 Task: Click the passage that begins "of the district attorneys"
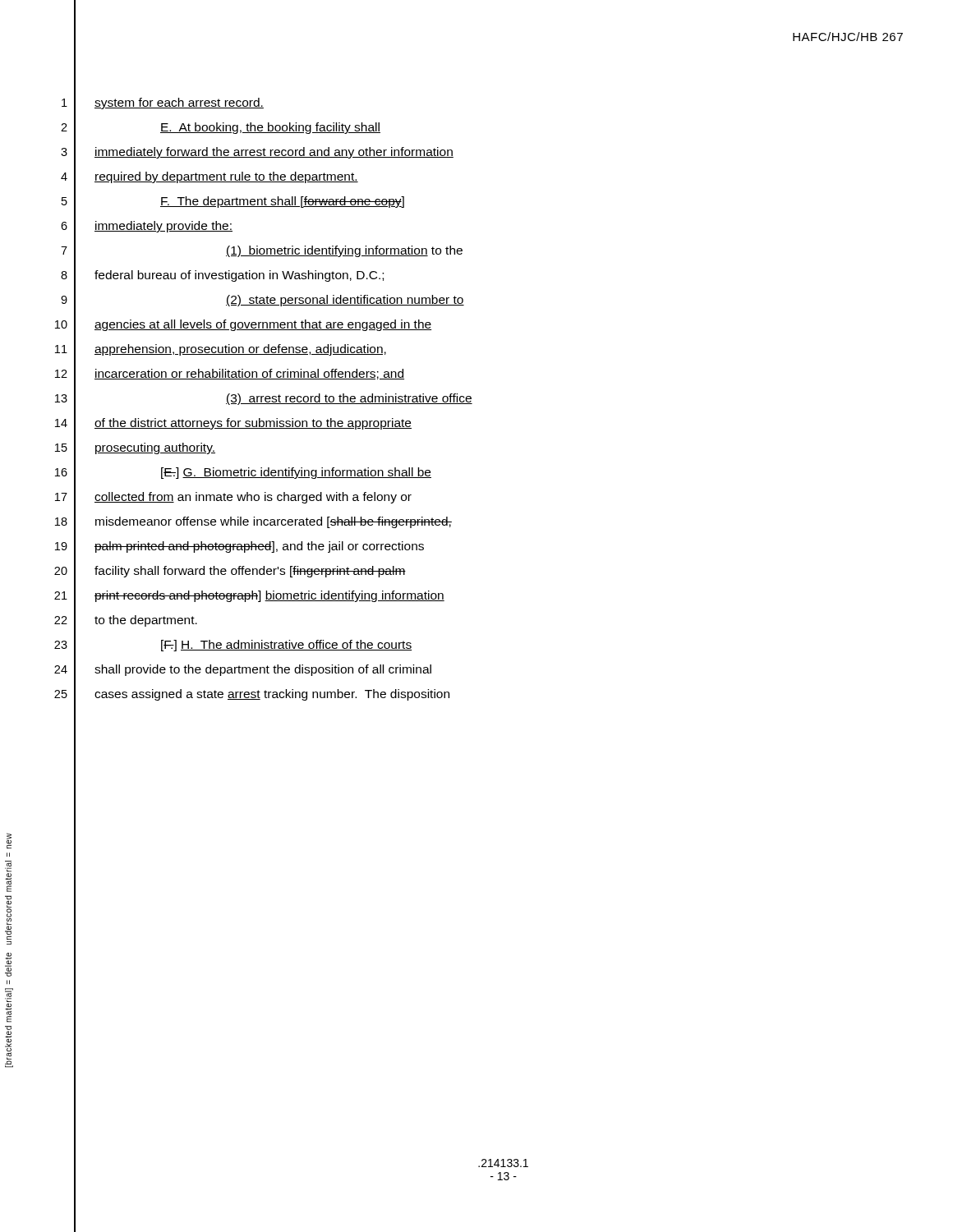click(x=253, y=423)
